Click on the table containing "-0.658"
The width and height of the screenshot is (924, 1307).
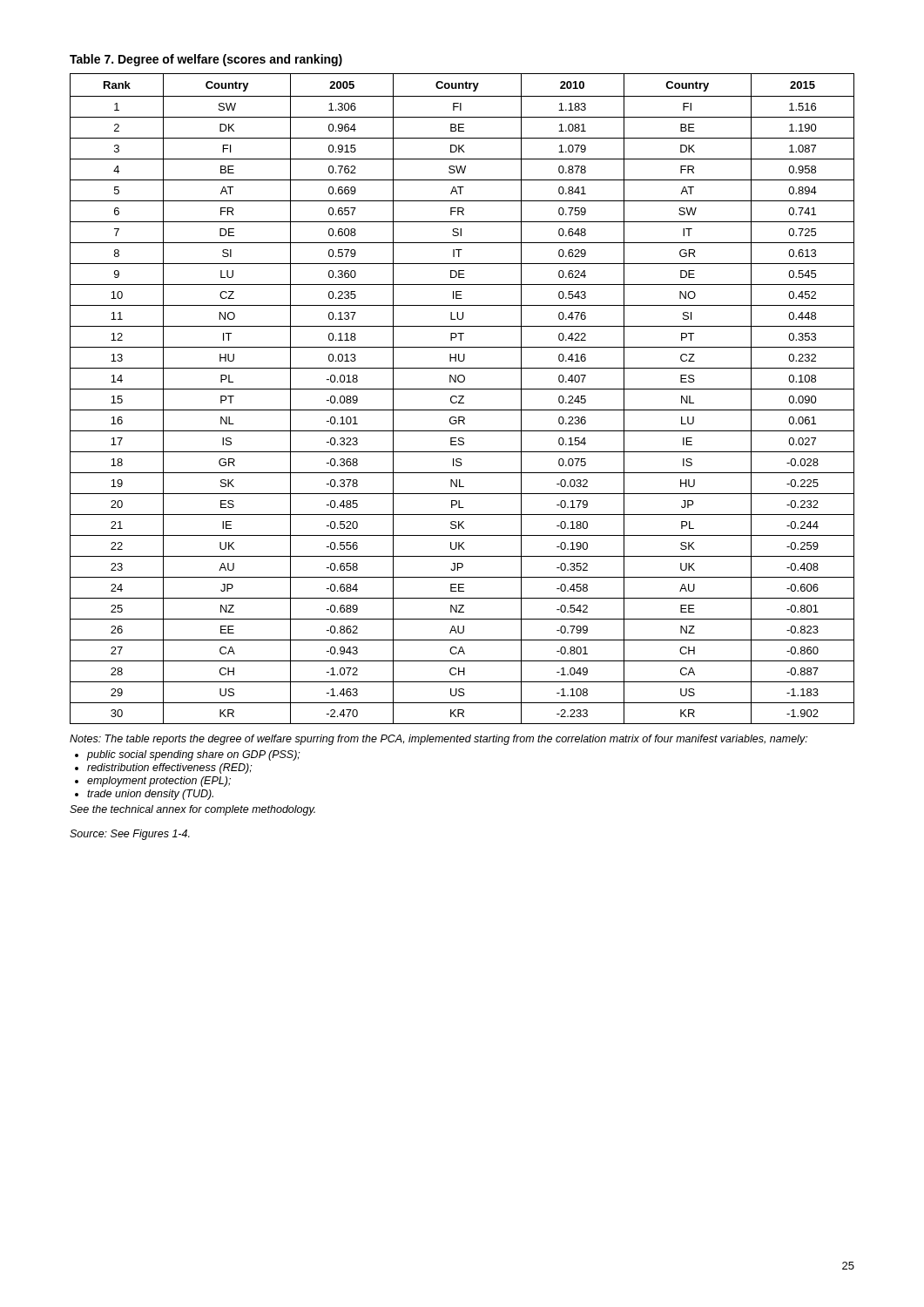pos(462,399)
